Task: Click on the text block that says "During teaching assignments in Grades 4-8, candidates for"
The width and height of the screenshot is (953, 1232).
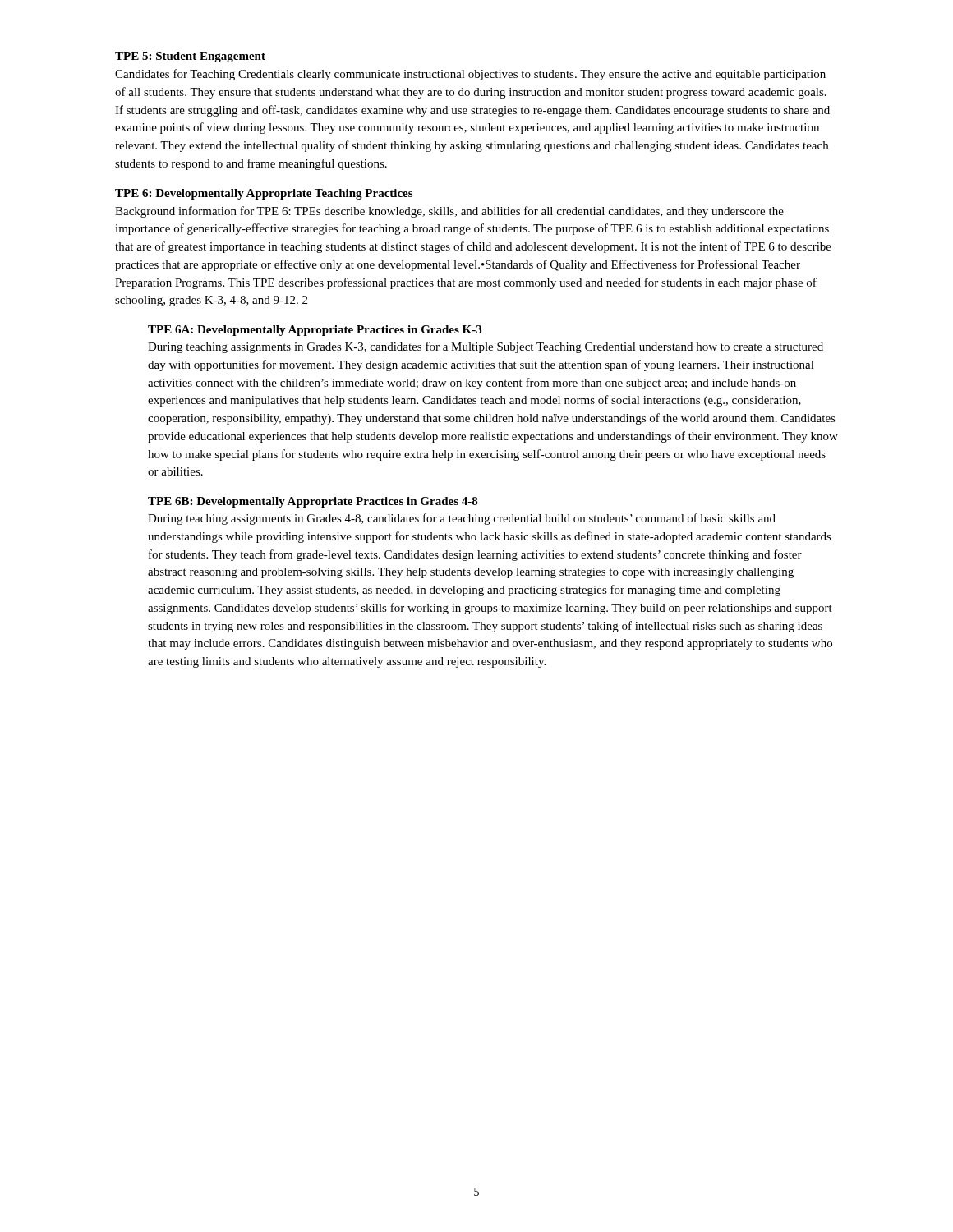Action: pyautogui.click(x=490, y=590)
